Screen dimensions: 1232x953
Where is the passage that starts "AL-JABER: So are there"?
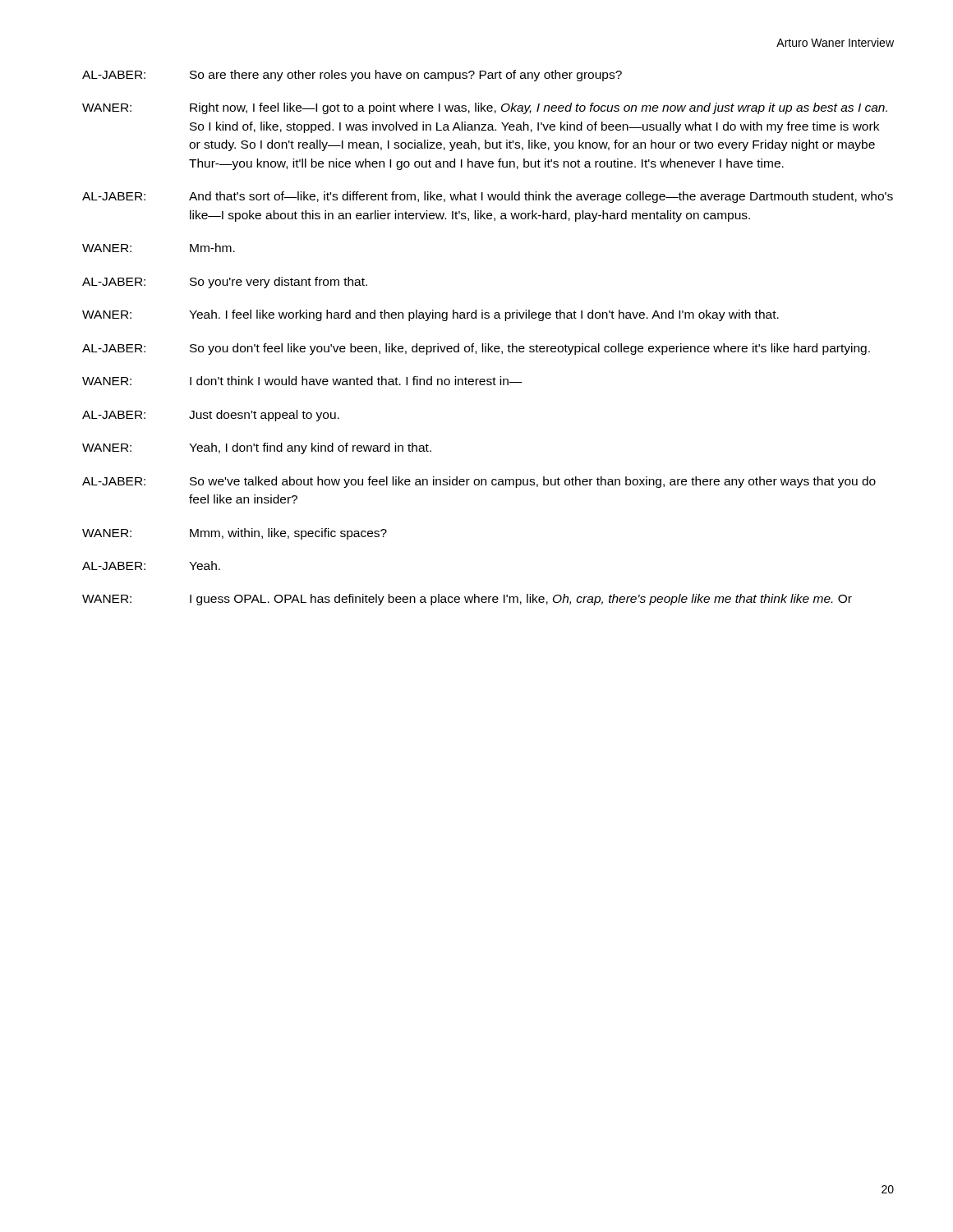[488, 75]
